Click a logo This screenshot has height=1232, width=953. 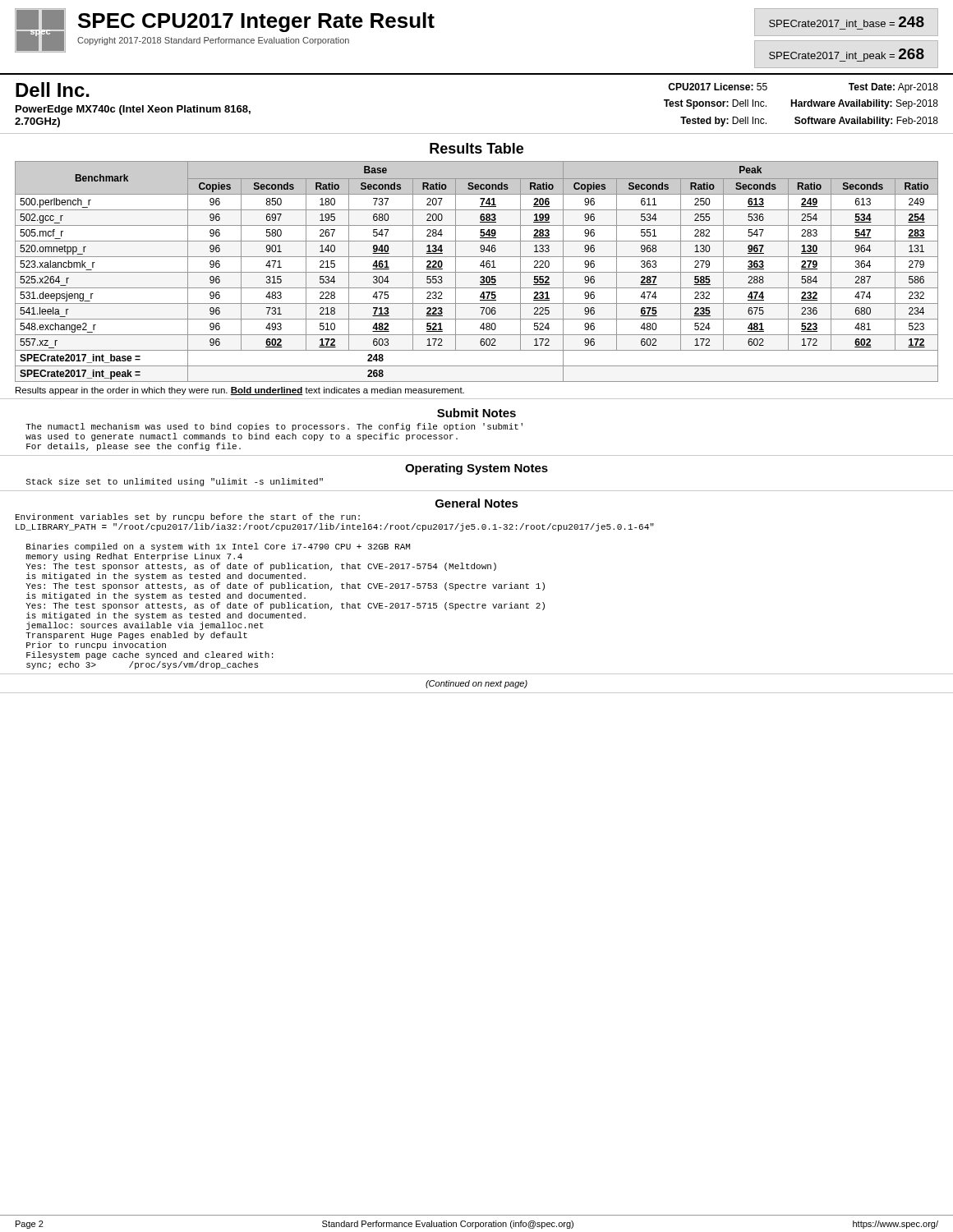tap(40, 32)
